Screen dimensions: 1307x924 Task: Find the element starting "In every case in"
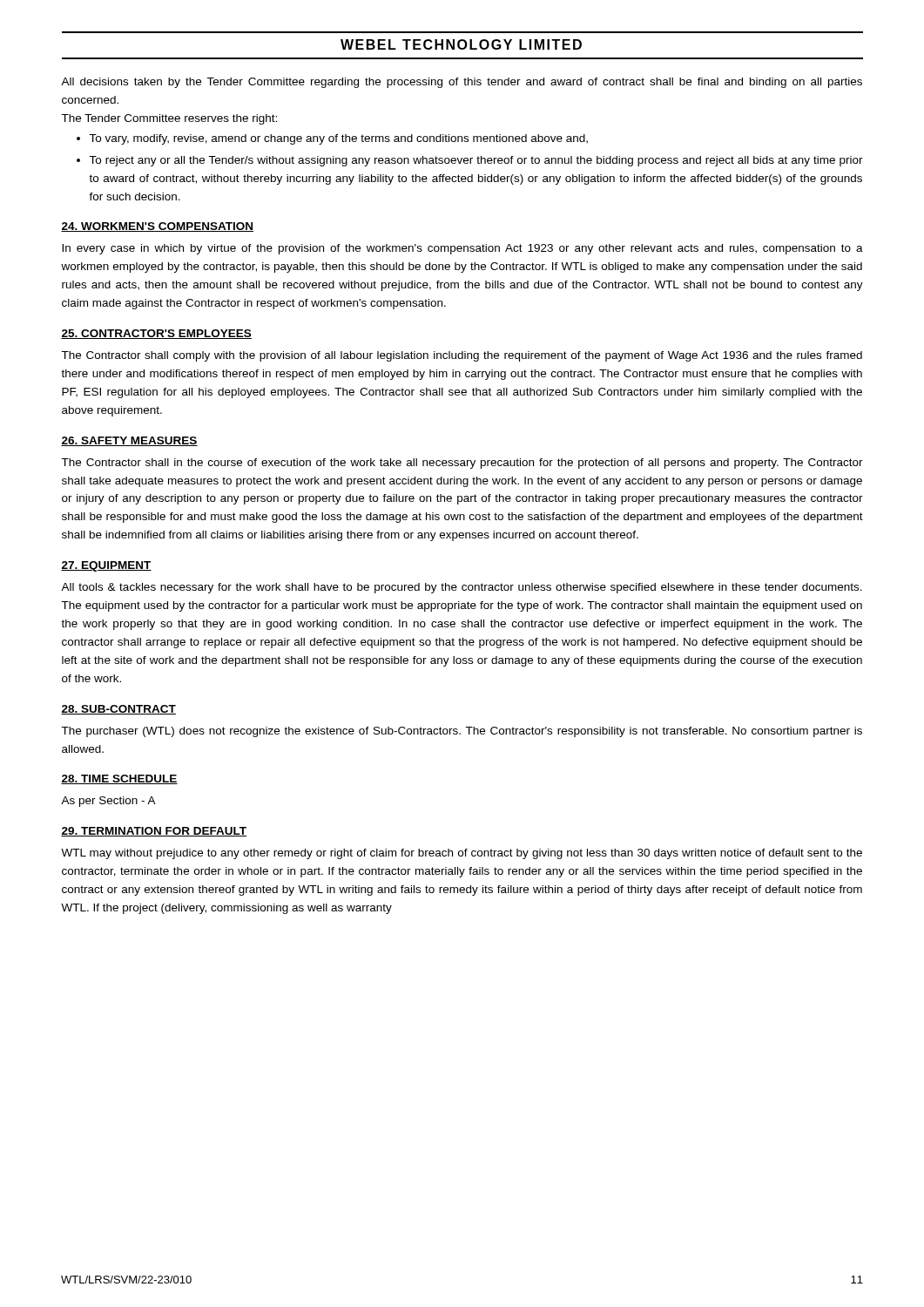coord(462,276)
